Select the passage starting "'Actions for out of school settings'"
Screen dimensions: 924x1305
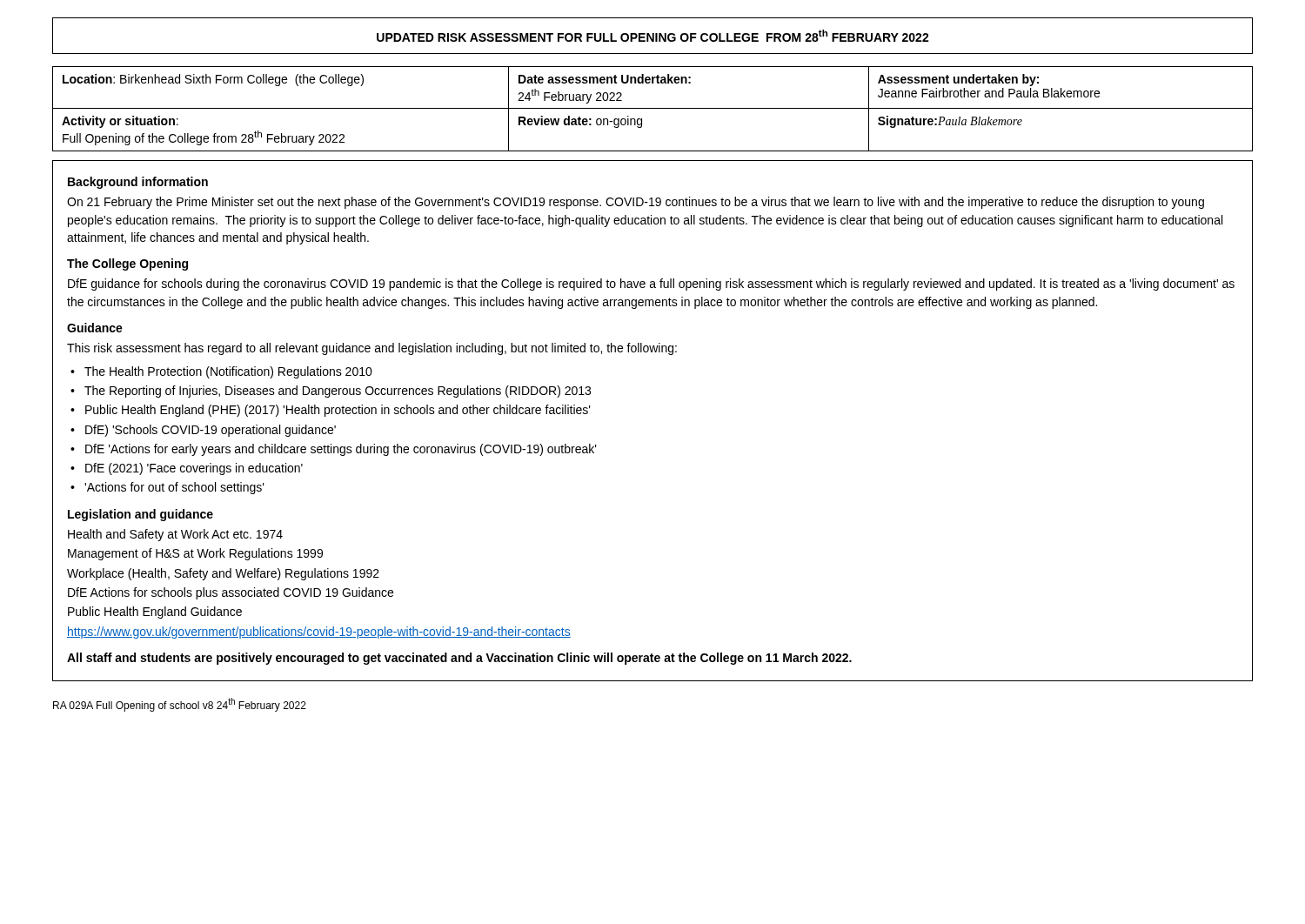[174, 488]
